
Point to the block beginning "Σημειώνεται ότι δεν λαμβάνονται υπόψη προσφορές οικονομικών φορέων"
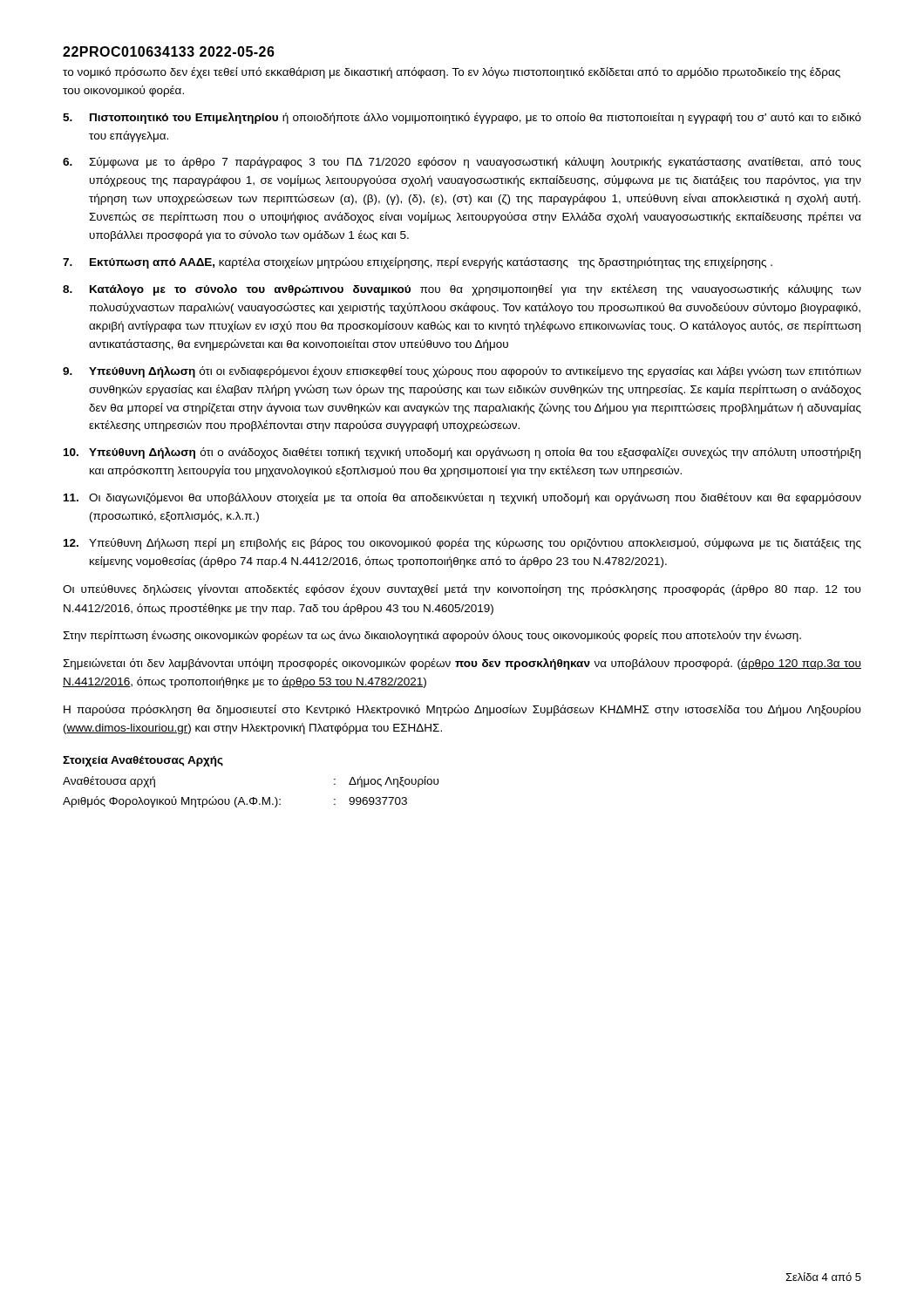coord(462,672)
